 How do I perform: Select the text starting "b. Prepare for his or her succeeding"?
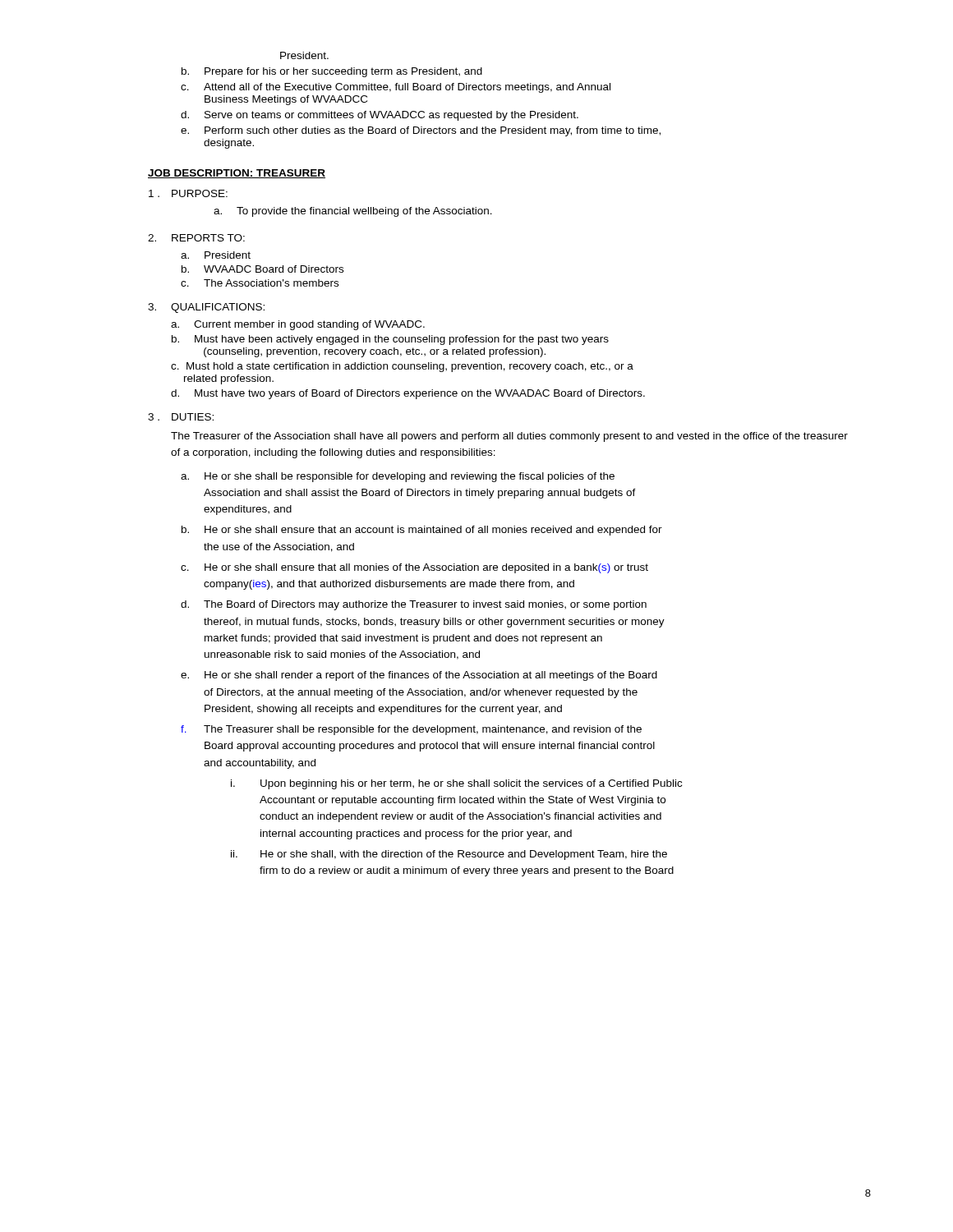[332, 71]
